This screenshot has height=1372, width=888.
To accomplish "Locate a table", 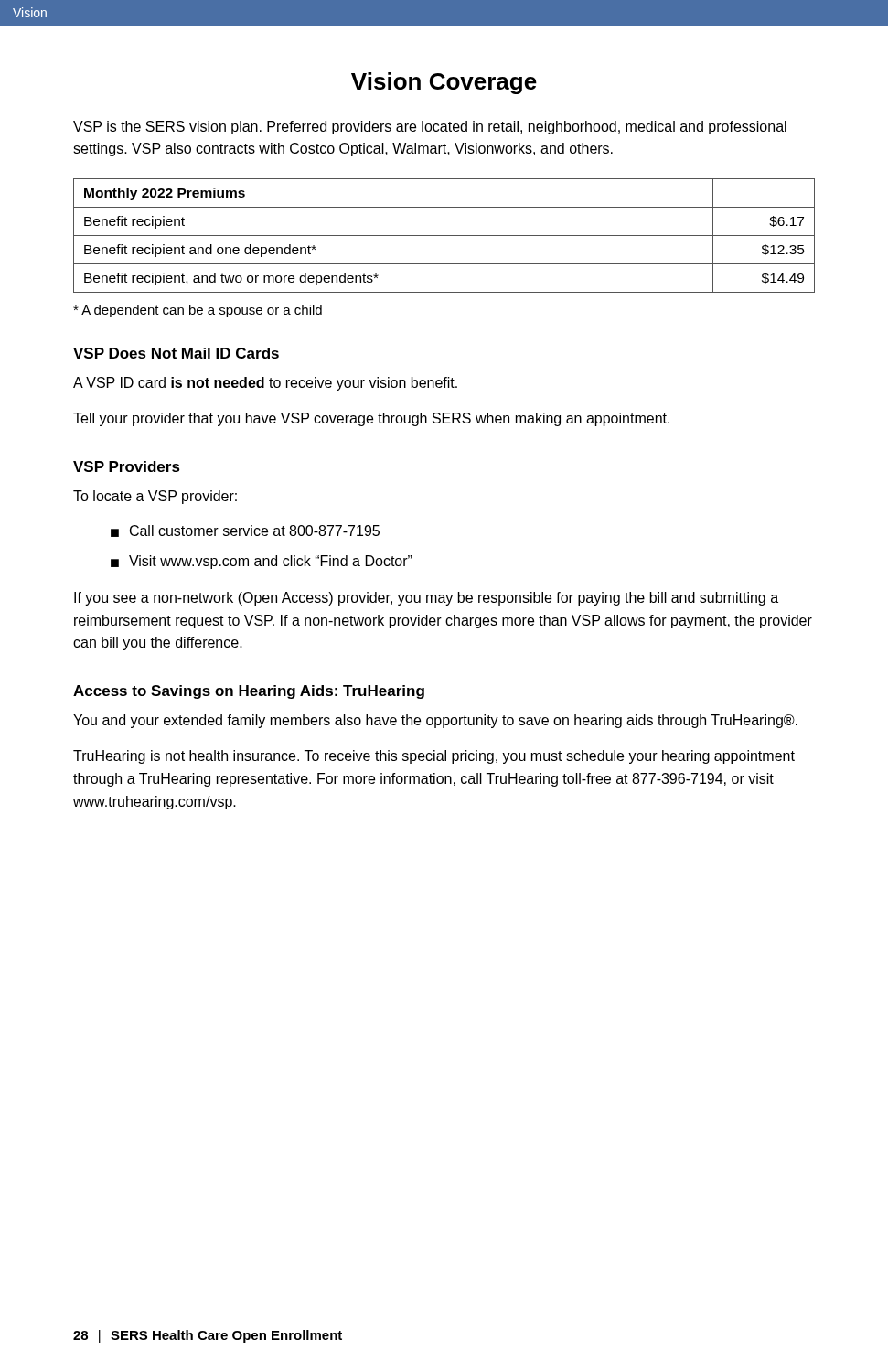I will point(444,236).
